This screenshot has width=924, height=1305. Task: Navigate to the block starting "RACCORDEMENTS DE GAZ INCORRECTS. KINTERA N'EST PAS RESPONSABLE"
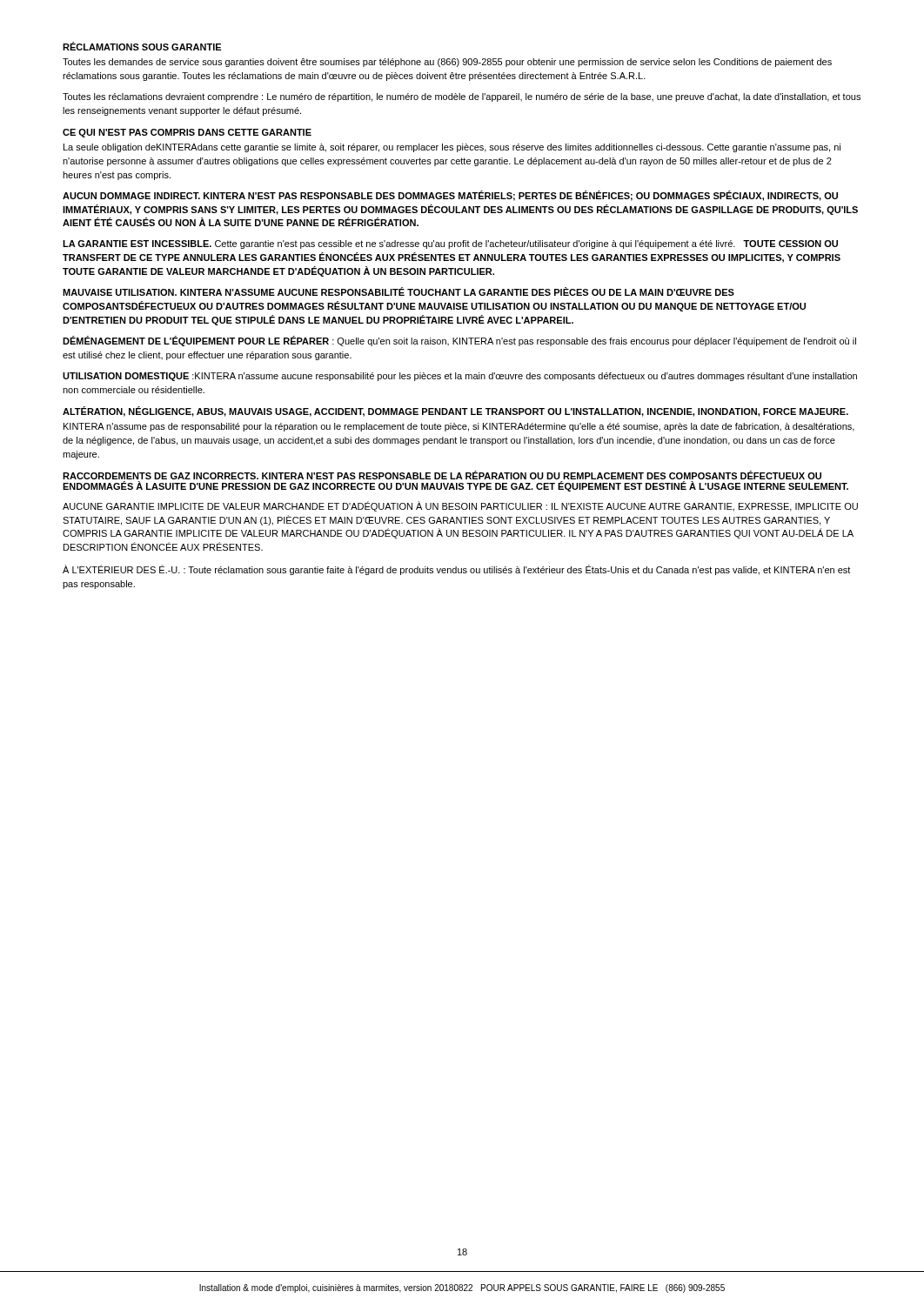pos(456,481)
